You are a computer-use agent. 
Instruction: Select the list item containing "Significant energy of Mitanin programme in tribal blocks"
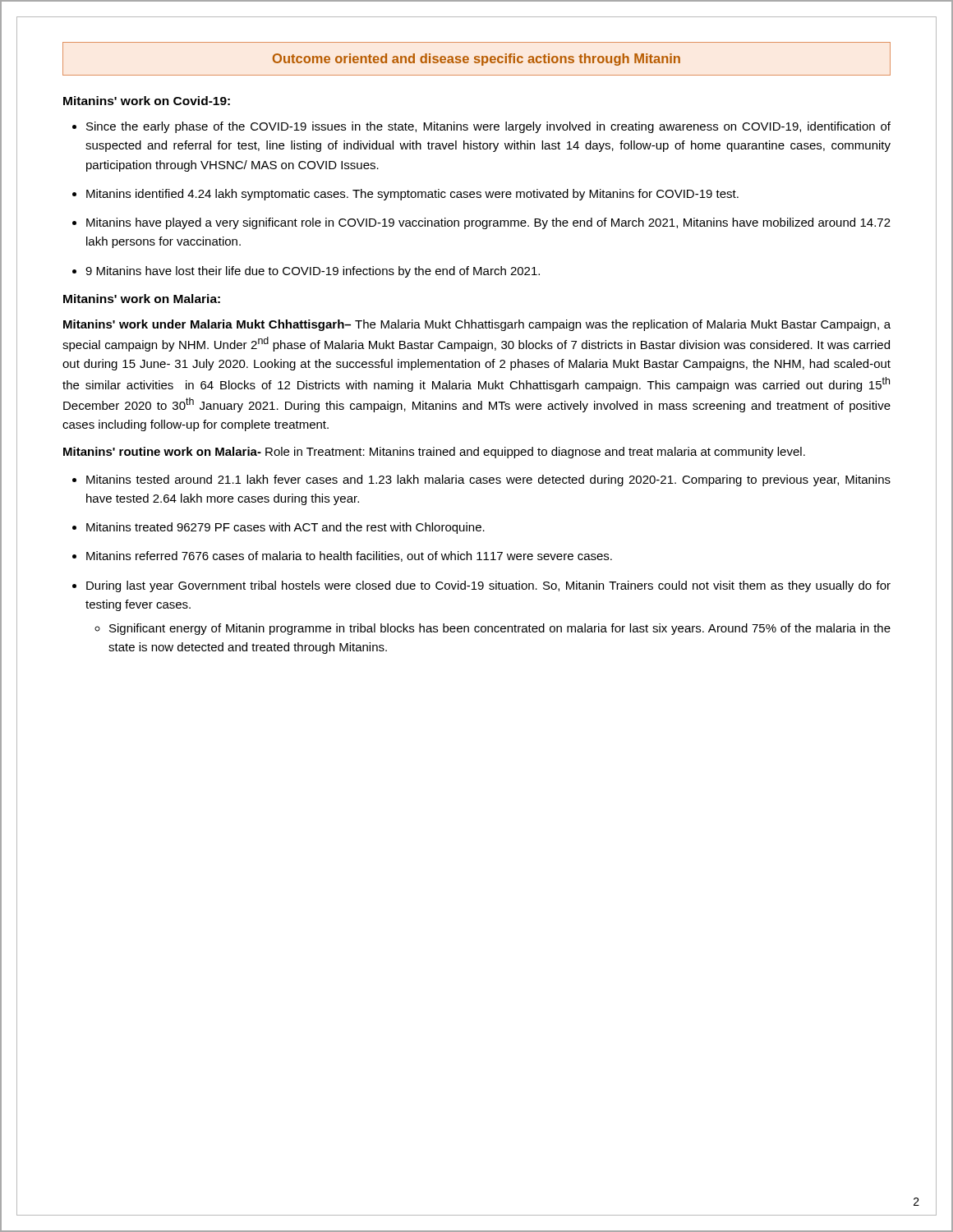tap(500, 637)
